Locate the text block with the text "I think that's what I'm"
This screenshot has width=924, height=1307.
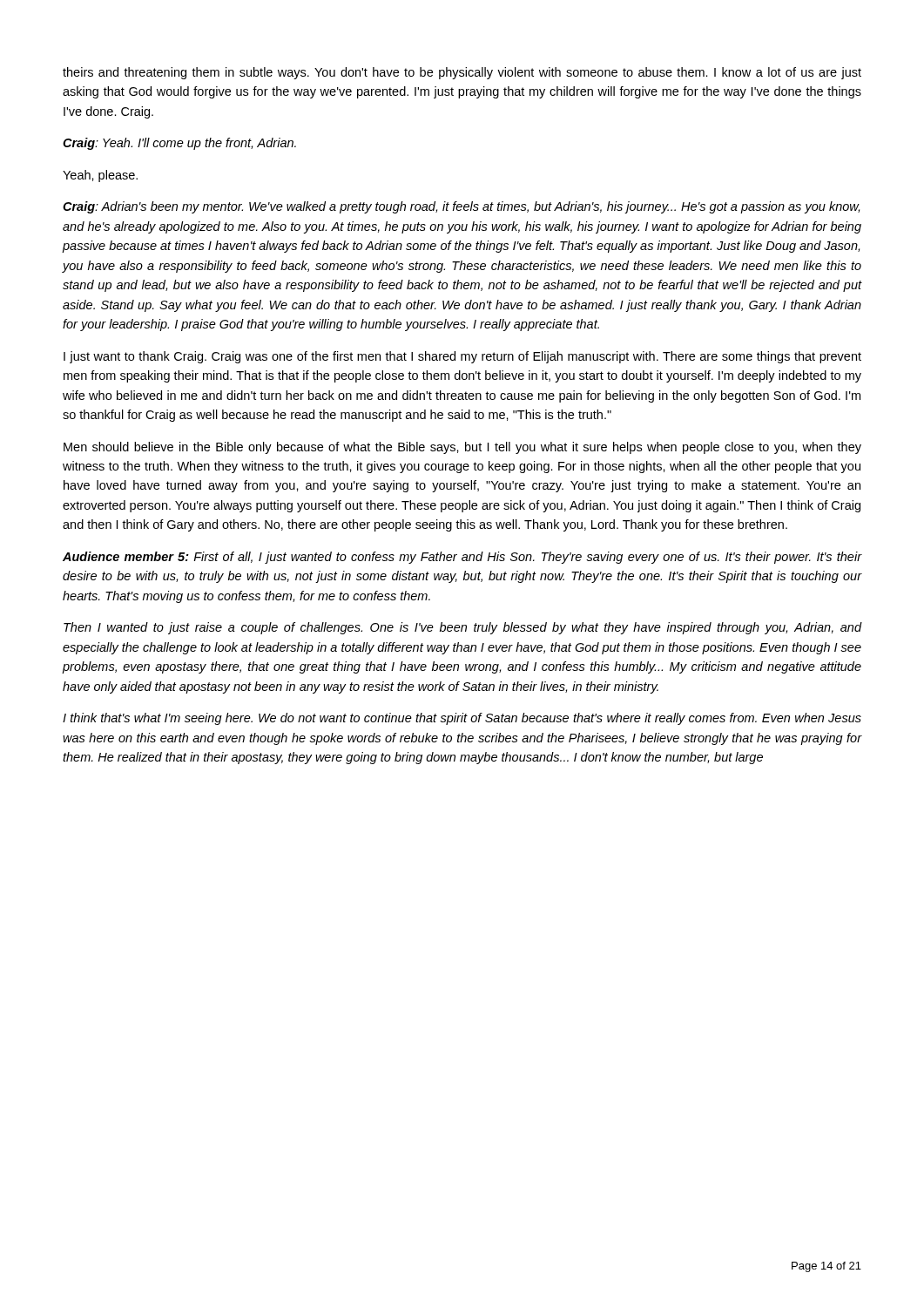pyautogui.click(x=462, y=738)
